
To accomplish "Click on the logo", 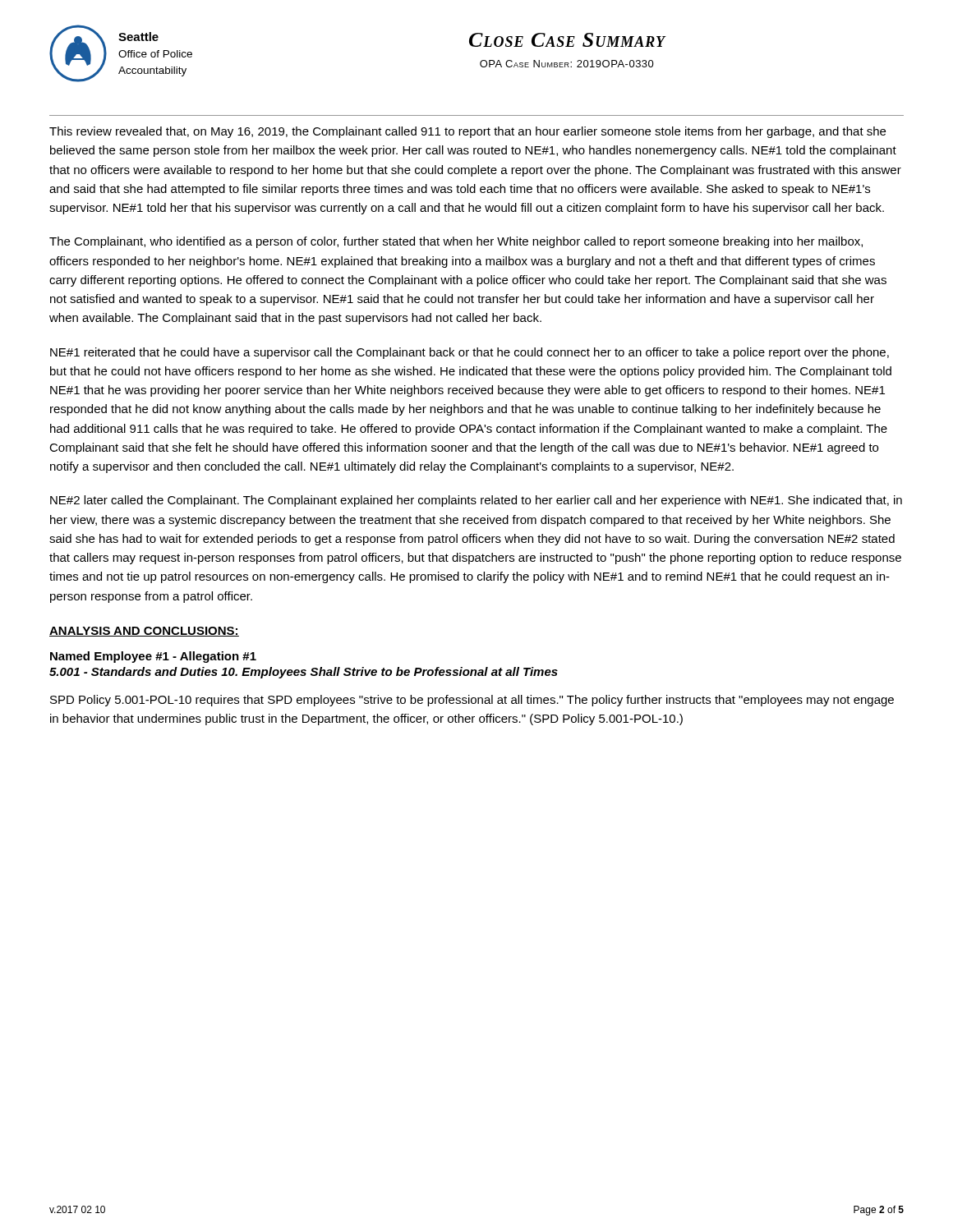I will (x=140, y=53).
